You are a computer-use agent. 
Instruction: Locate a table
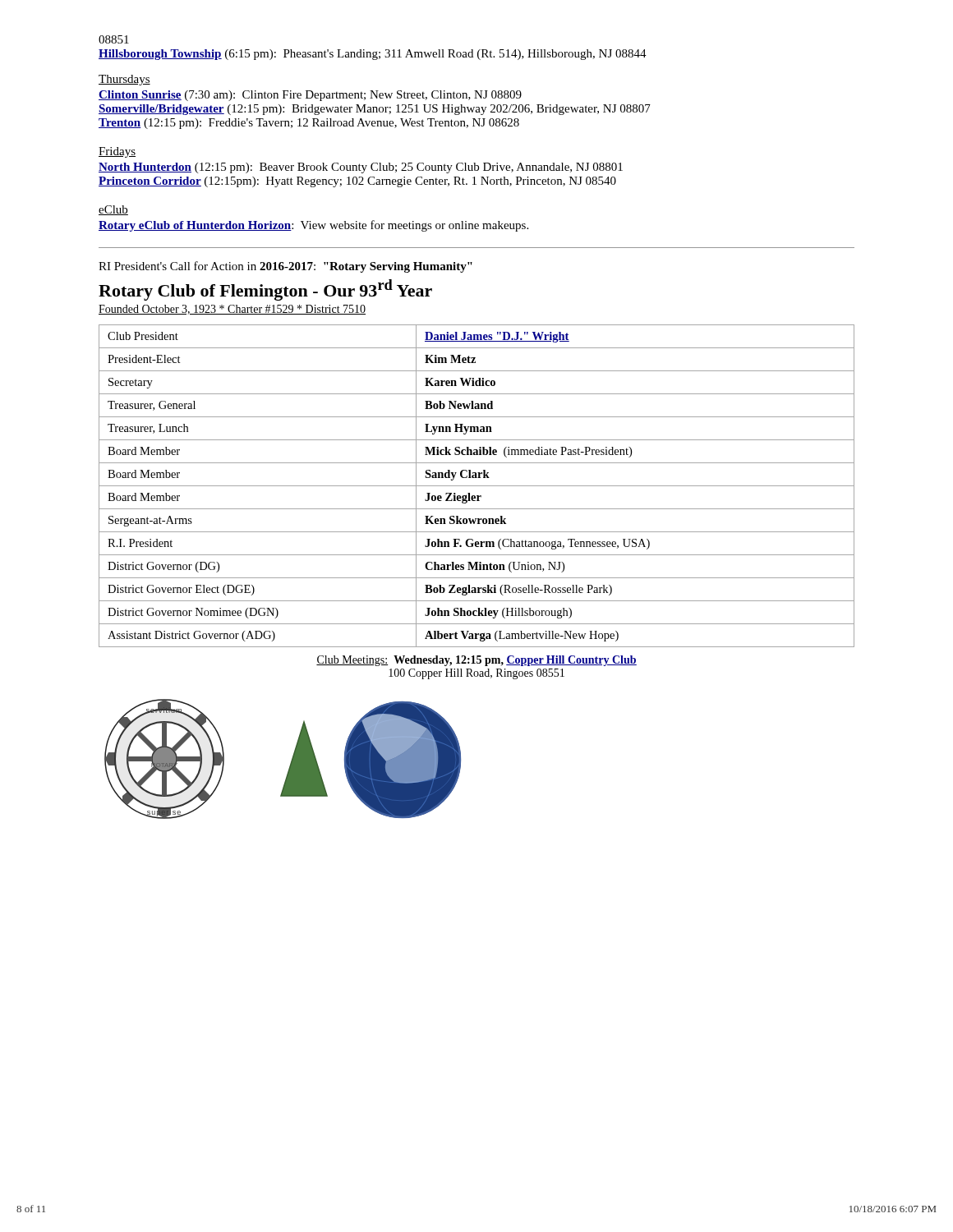click(x=476, y=486)
